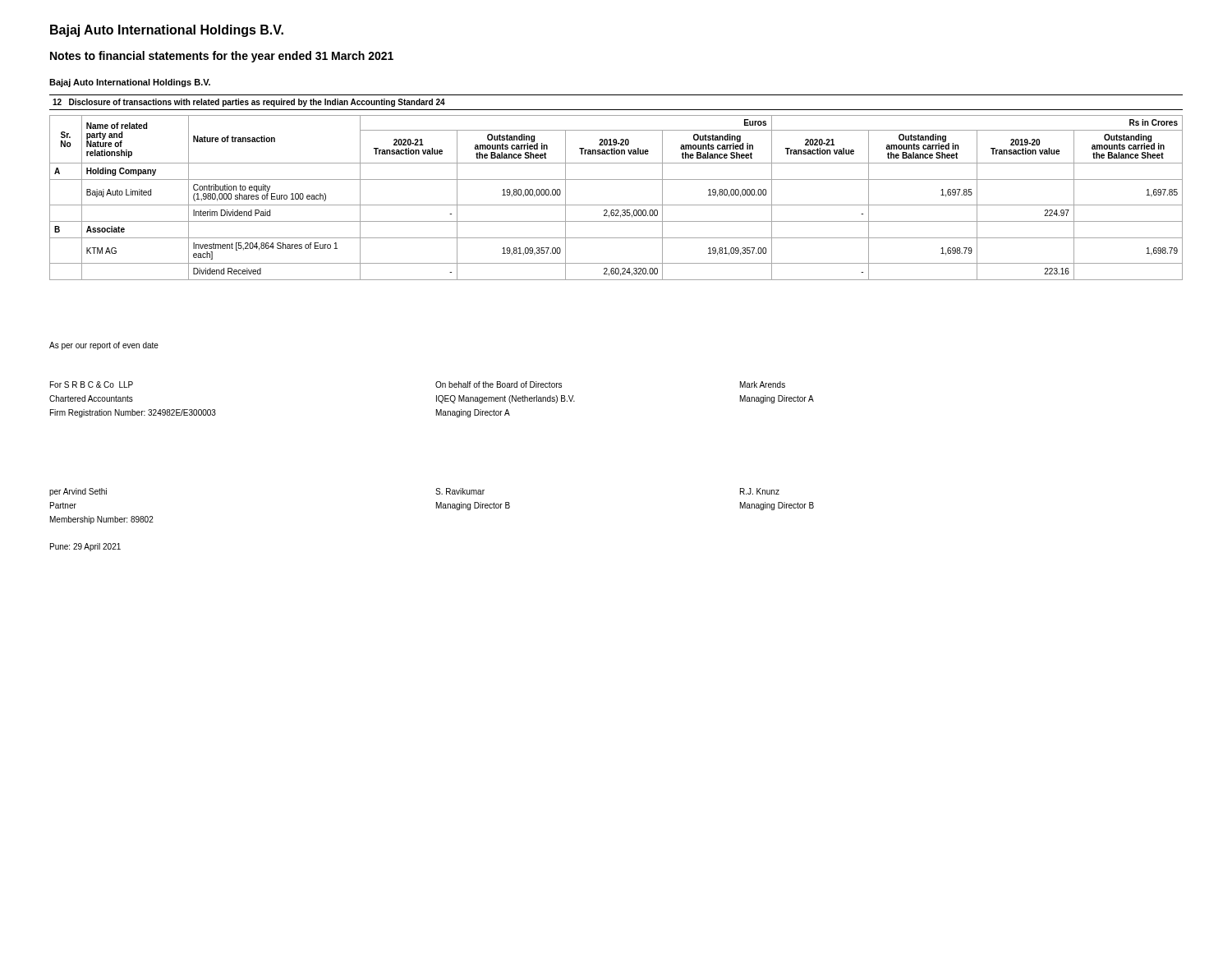Find the title
This screenshot has width=1232, height=953.
point(167,30)
